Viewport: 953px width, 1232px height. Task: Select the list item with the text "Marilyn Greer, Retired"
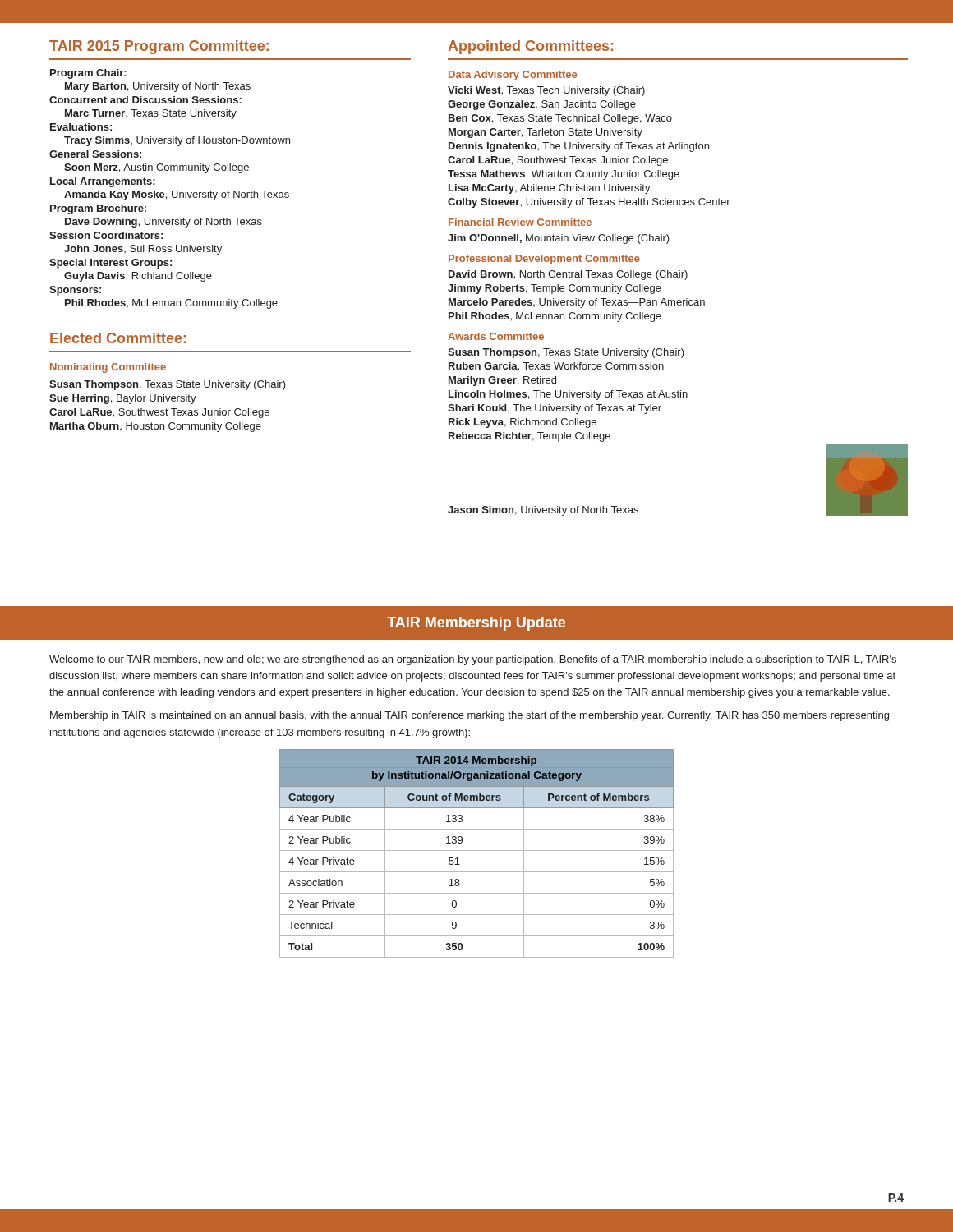coord(502,380)
